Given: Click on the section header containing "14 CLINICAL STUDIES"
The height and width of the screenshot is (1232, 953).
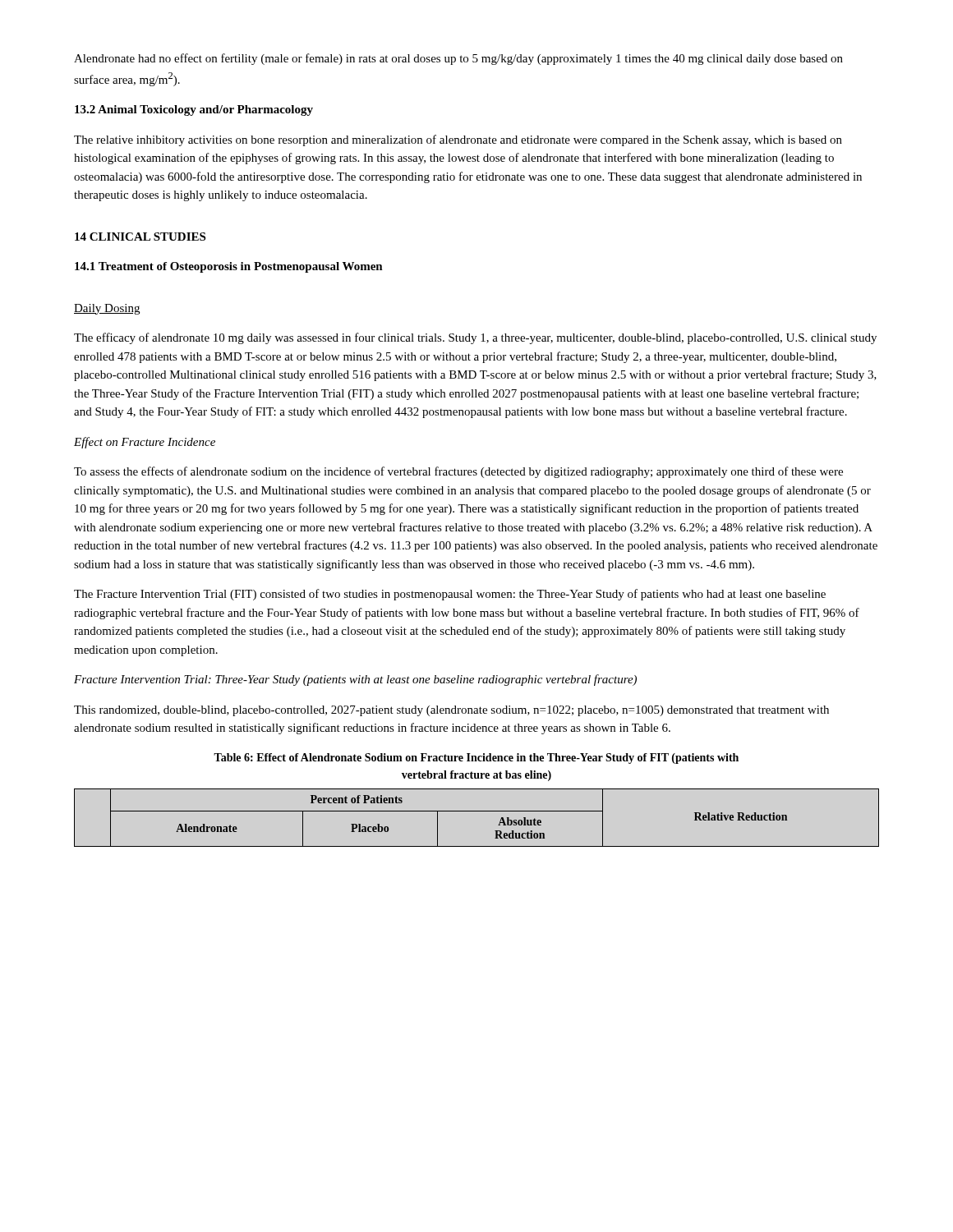Looking at the screenshot, I should (140, 237).
